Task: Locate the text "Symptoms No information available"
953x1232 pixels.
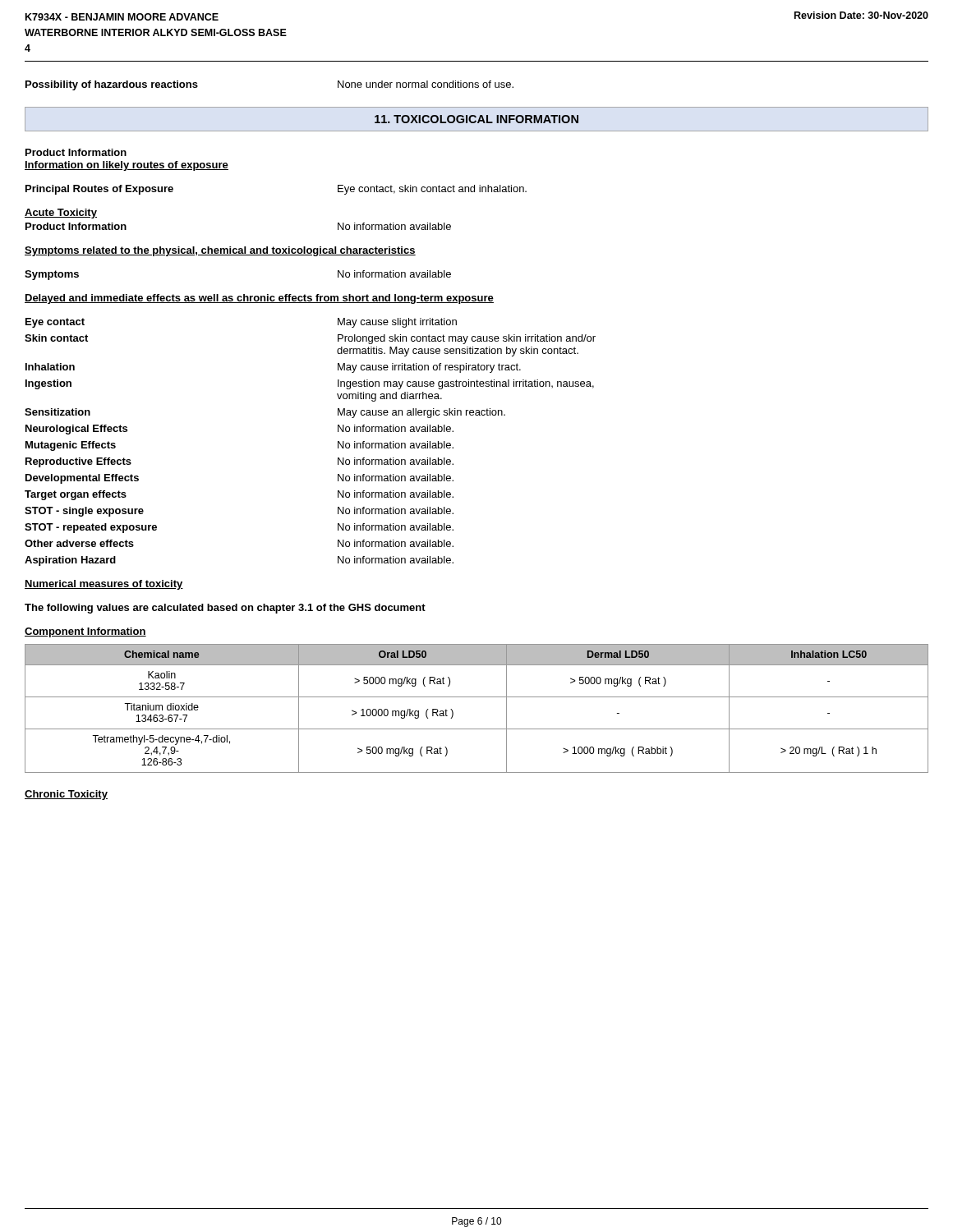Action: coord(55,275)
